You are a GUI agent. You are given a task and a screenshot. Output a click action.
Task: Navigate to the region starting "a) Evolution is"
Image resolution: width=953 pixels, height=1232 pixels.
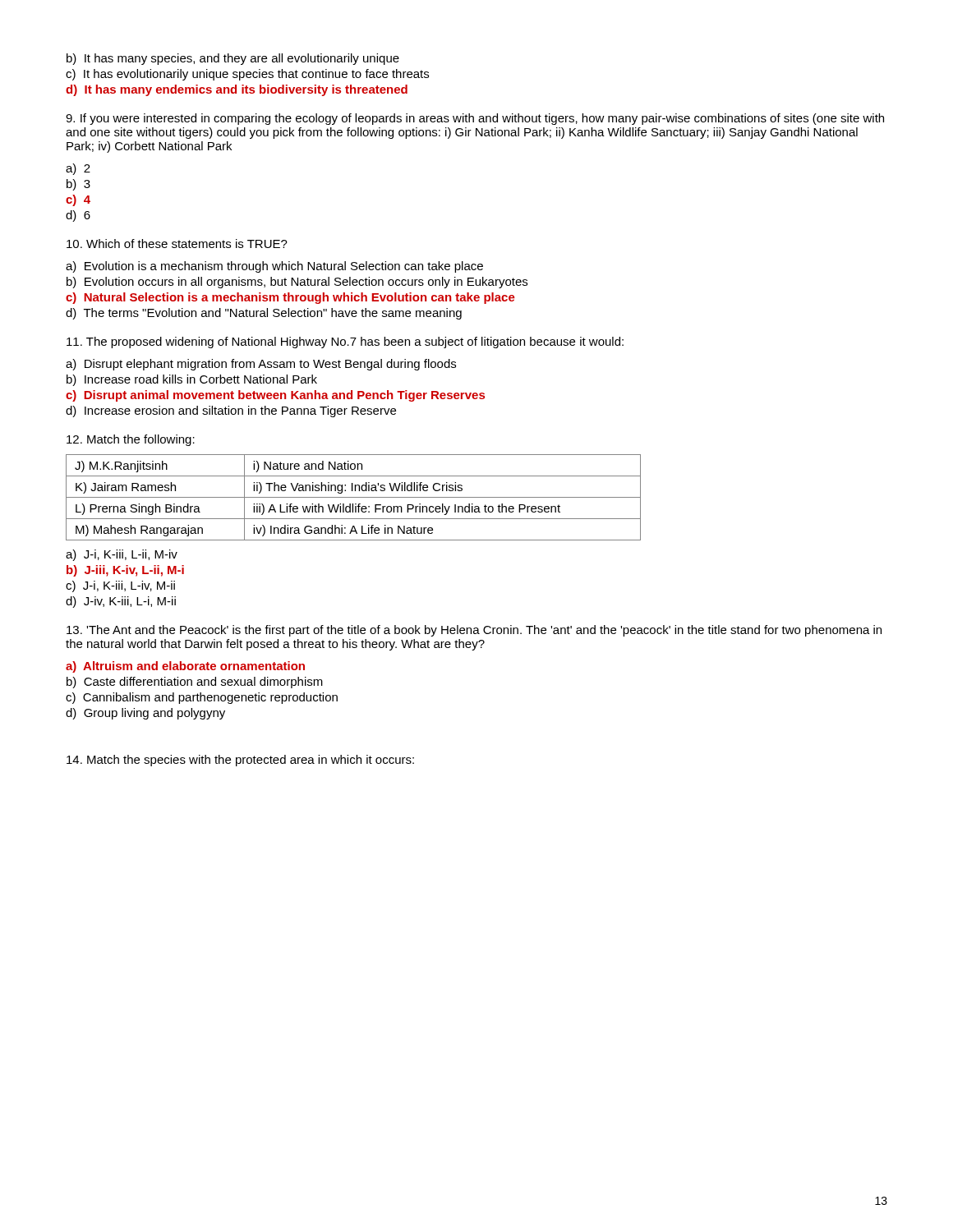pyautogui.click(x=275, y=266)
